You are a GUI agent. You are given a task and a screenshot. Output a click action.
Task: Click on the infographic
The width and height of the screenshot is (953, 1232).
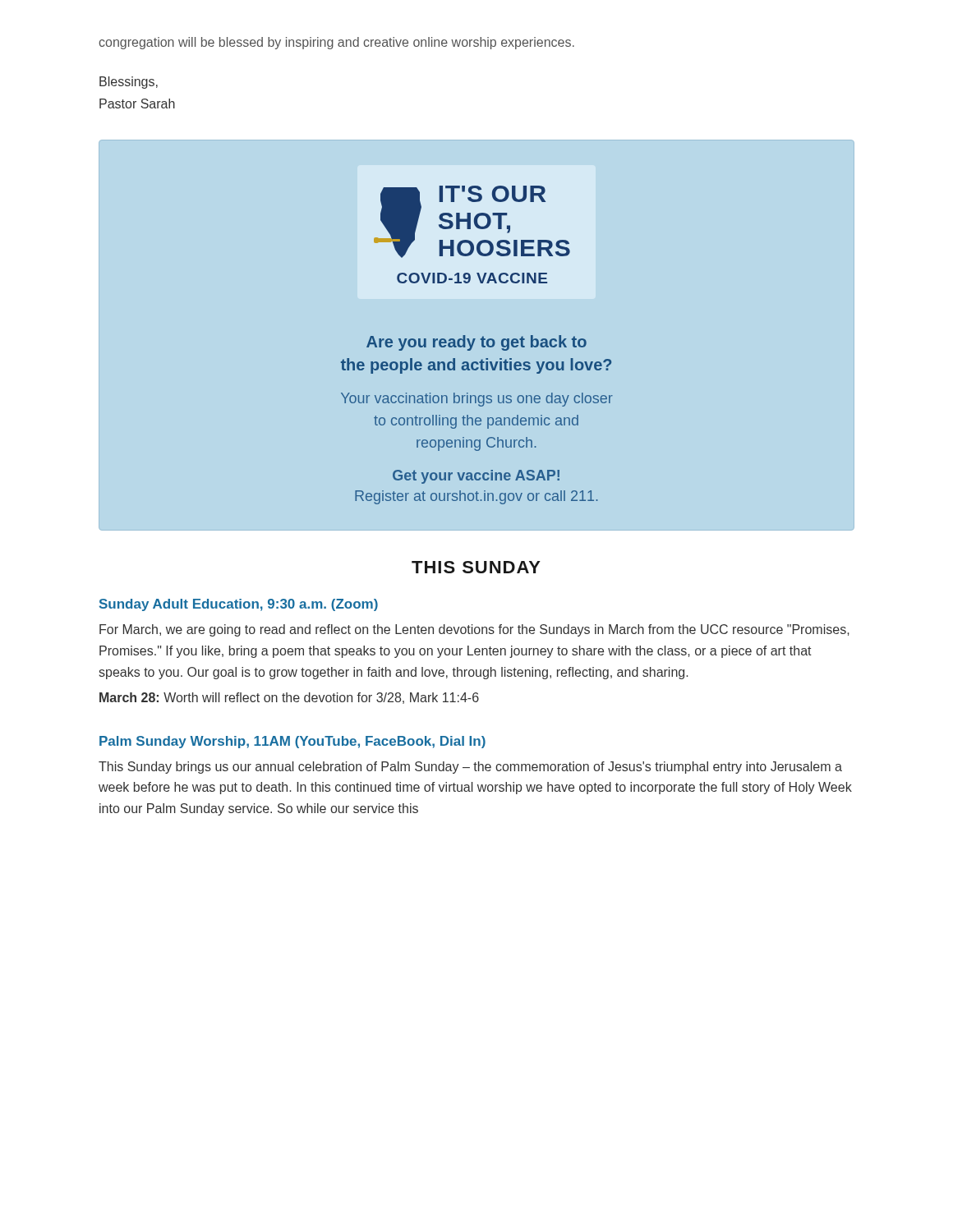476,335
